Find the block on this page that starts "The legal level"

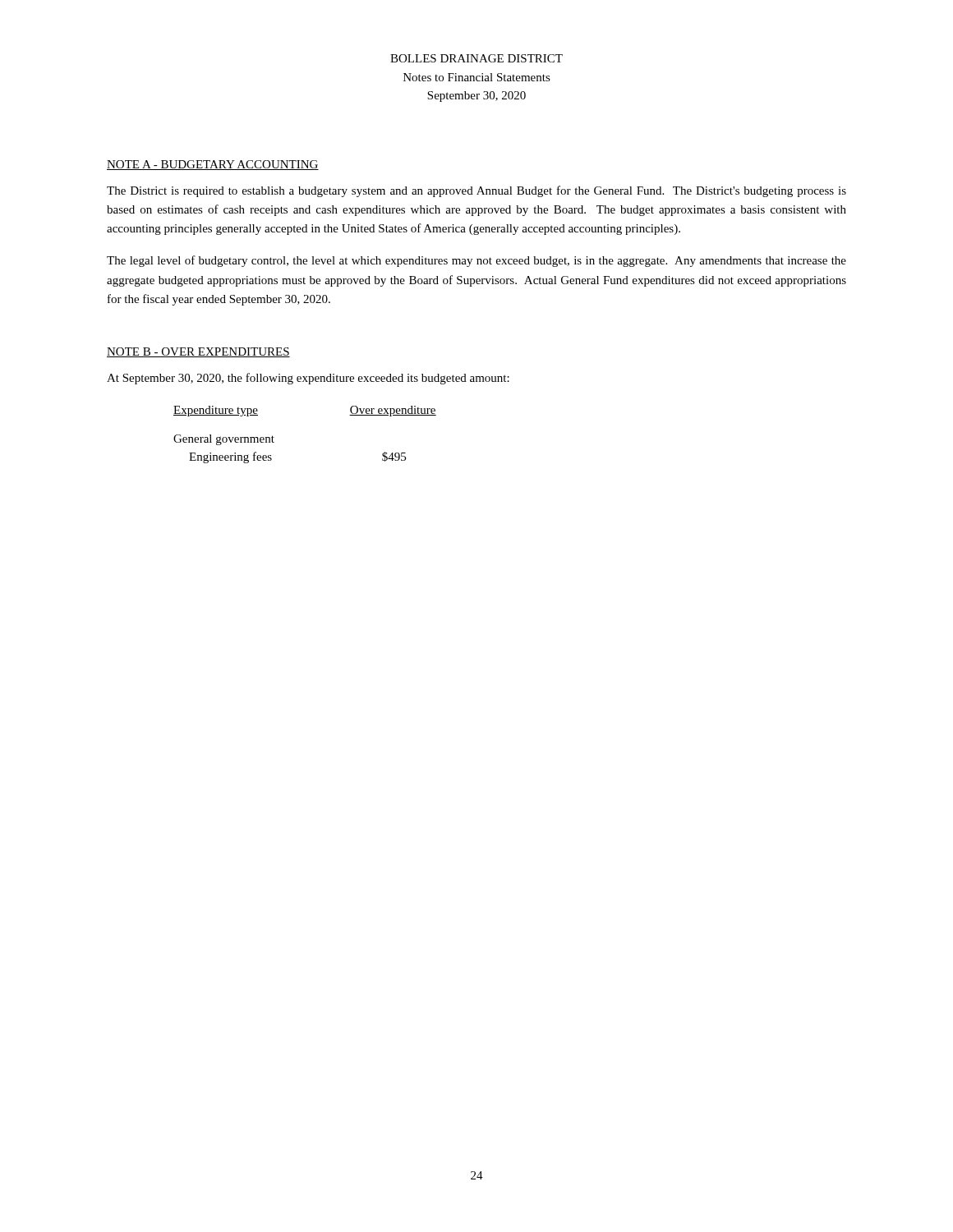pos(476,280)
